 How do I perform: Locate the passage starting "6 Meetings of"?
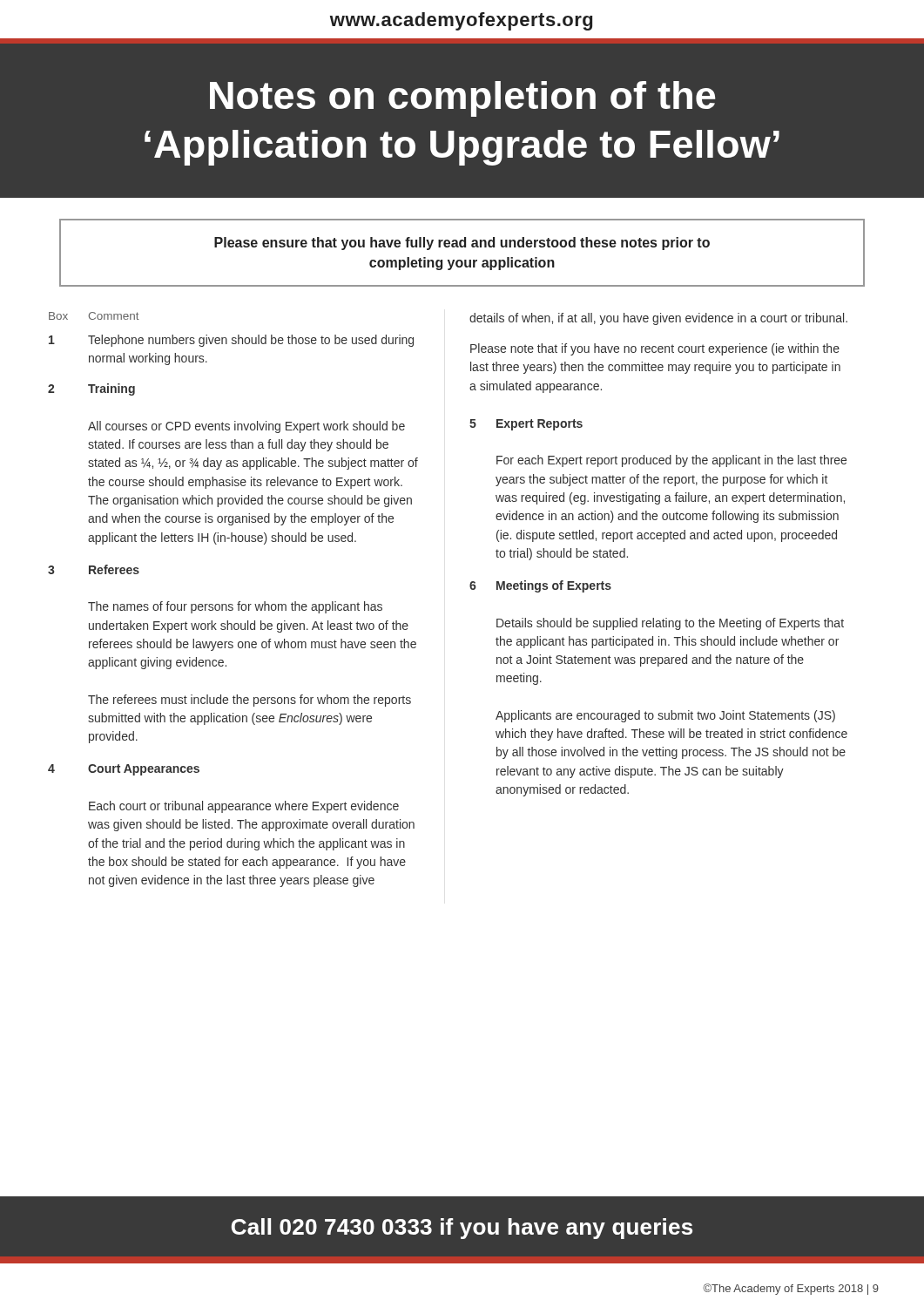click(540, 586)
